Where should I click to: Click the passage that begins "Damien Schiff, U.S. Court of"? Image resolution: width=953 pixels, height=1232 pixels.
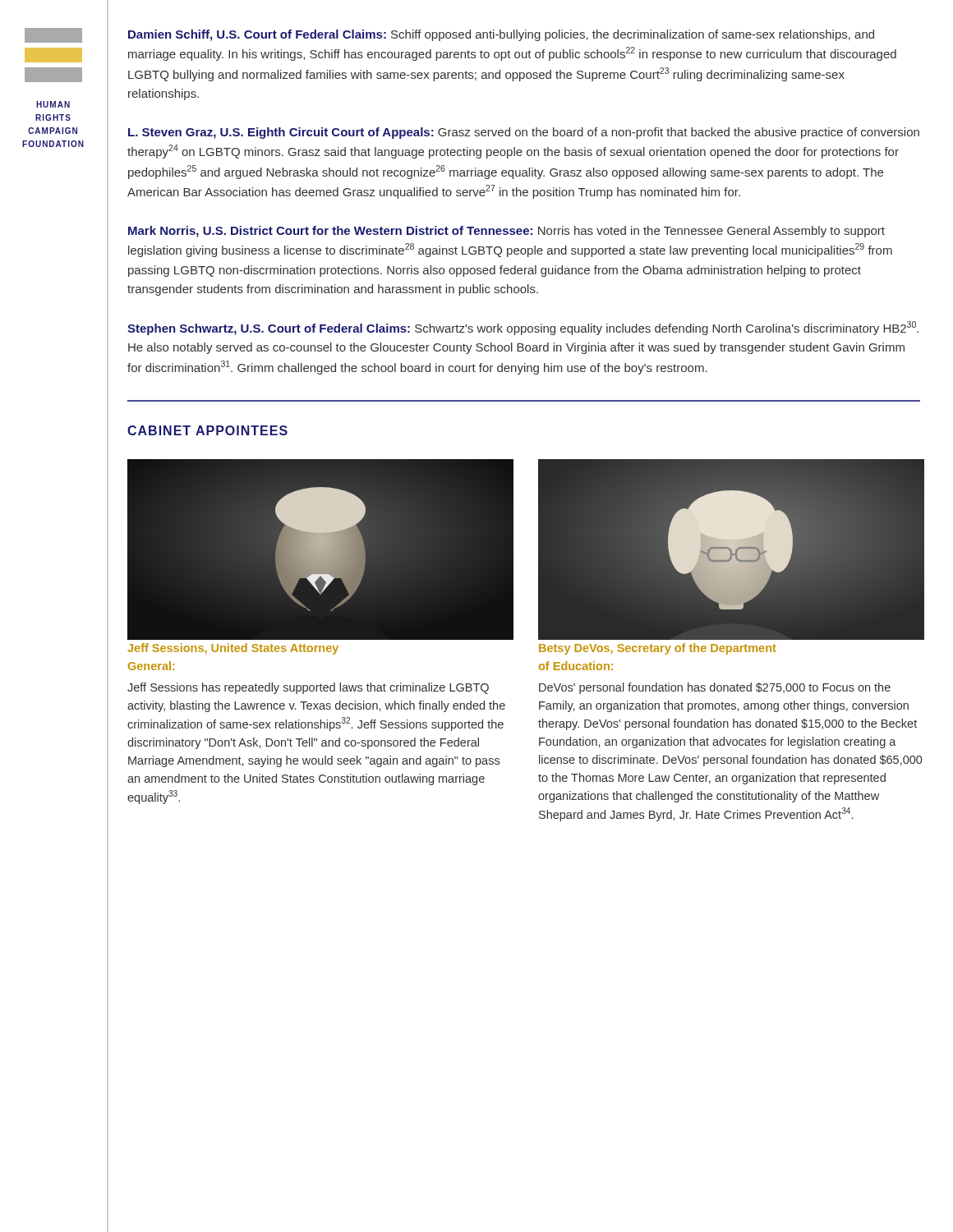pos(512,64)
